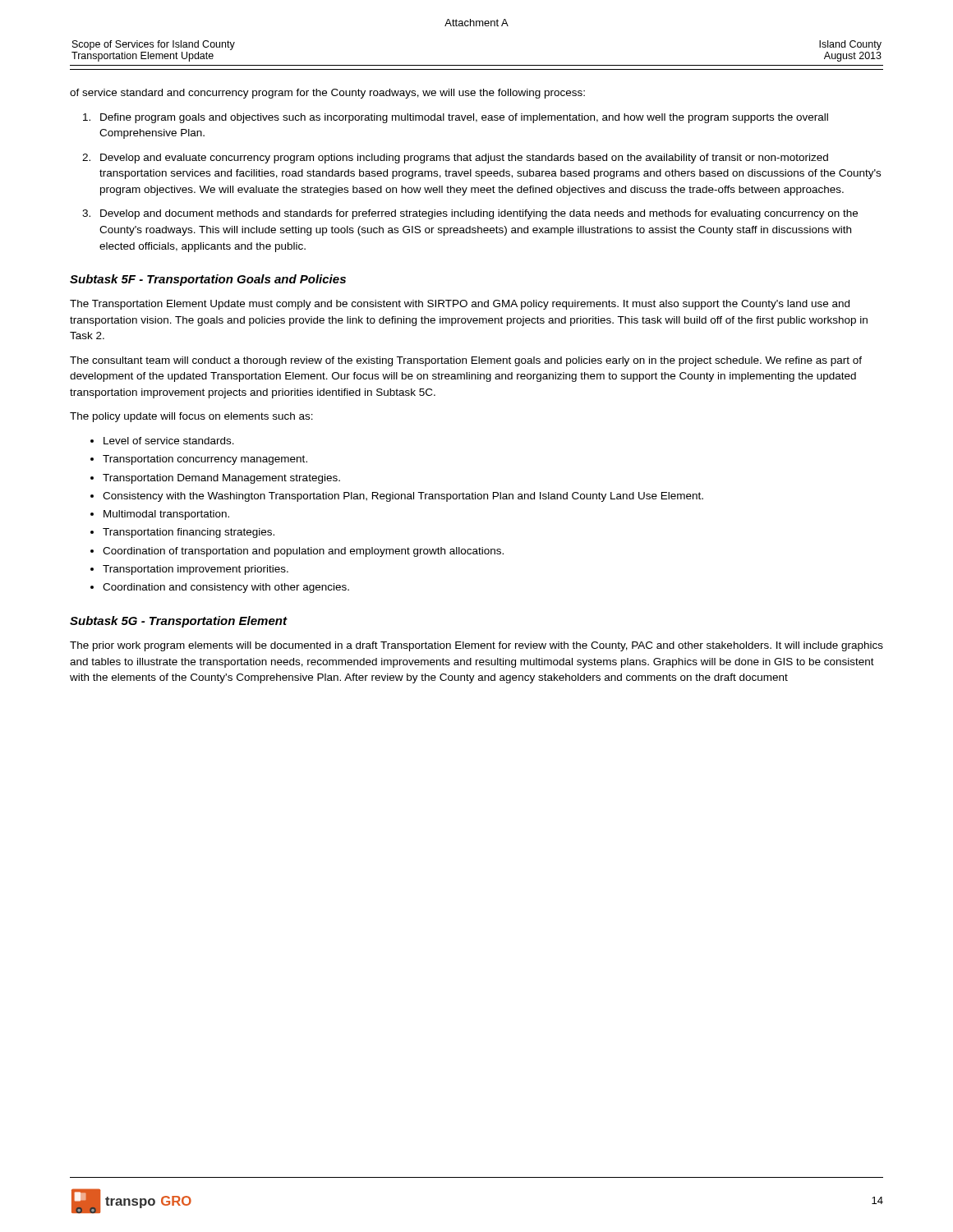Click where it says "Transportation financing strategies."
This screenshot has height=1232, width=953.
tap(189, 532)
